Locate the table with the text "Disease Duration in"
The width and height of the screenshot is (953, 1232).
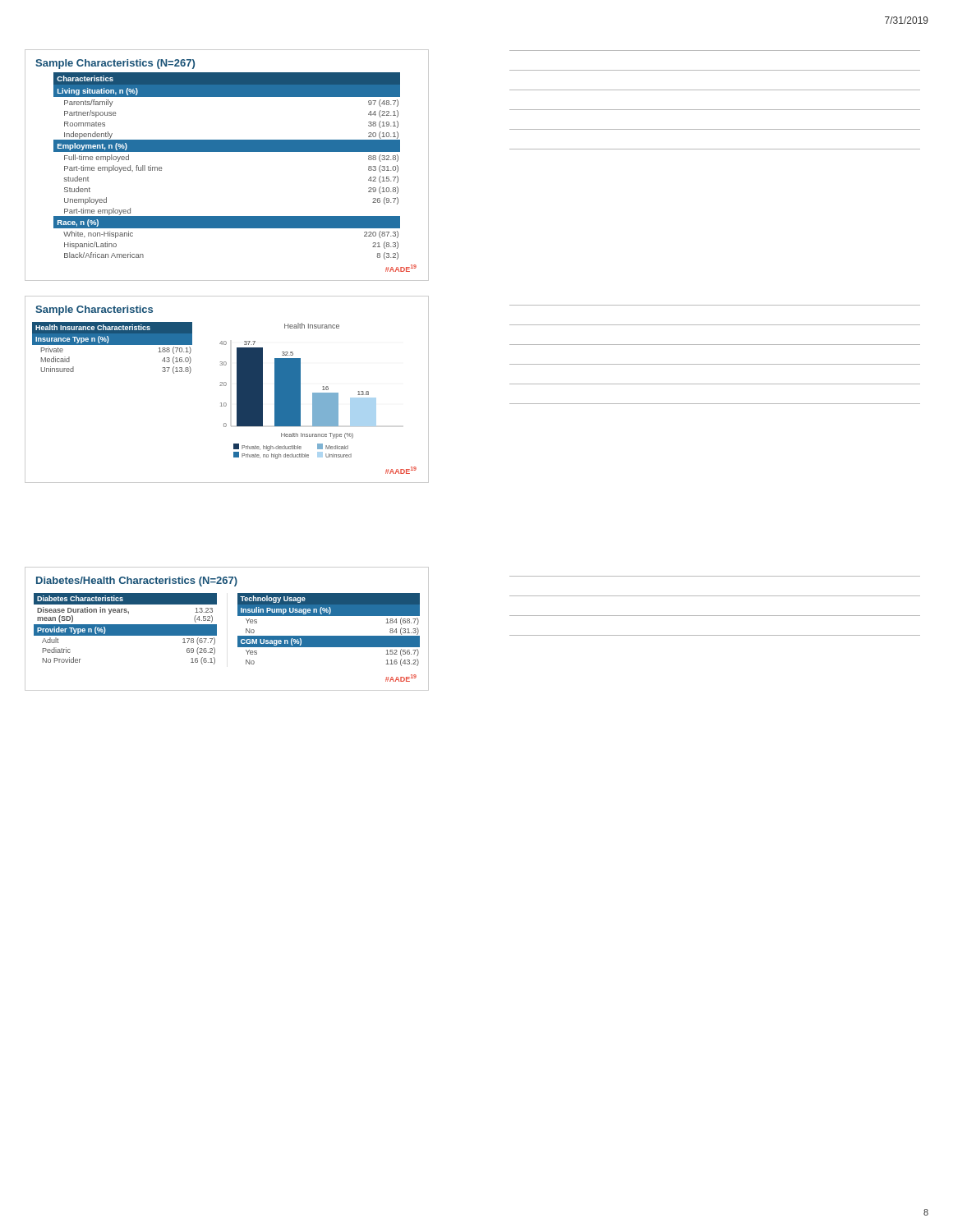click(x=125, y=630)
